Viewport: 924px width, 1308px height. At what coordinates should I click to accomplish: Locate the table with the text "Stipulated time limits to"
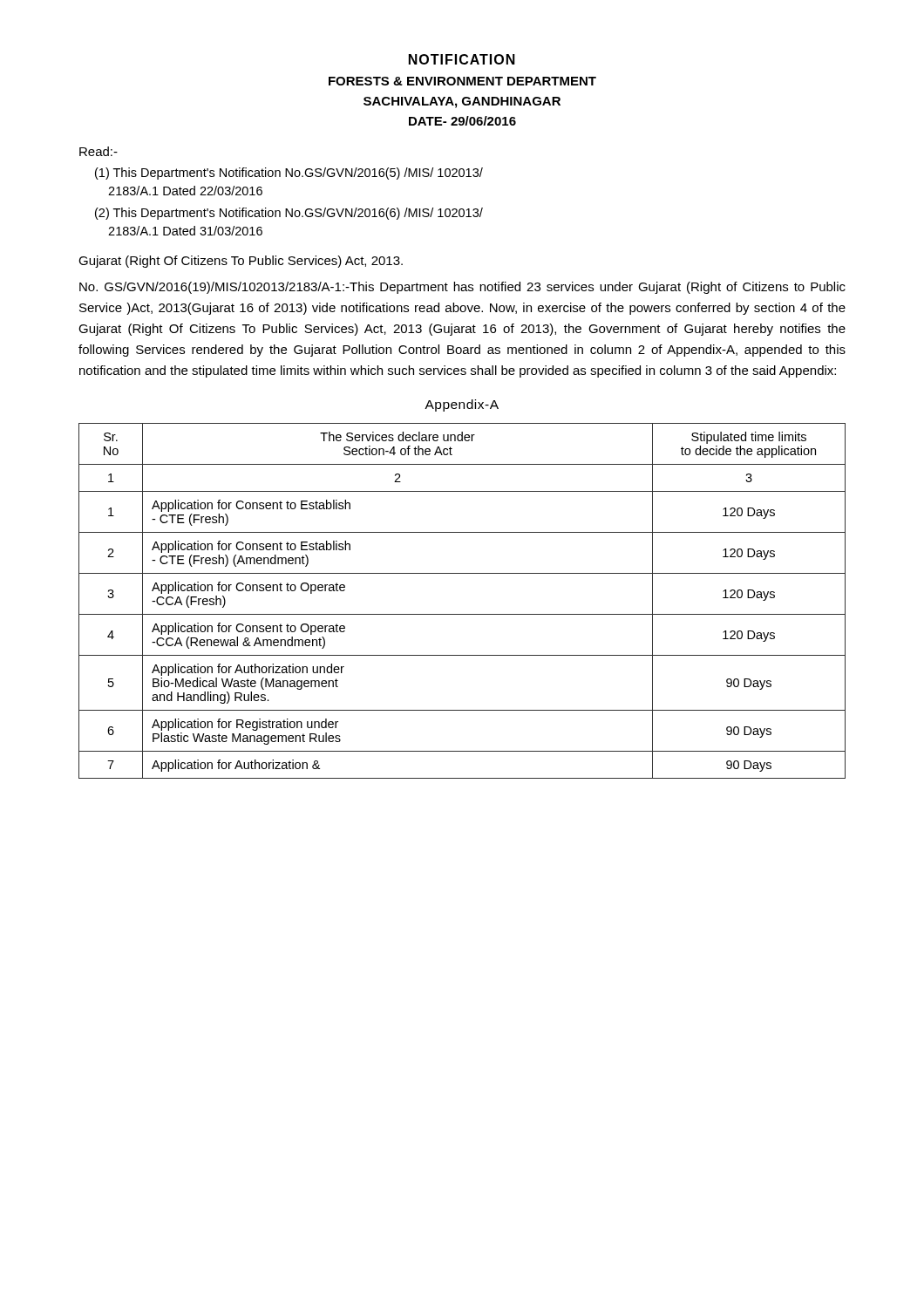click(x=462, y=601)
